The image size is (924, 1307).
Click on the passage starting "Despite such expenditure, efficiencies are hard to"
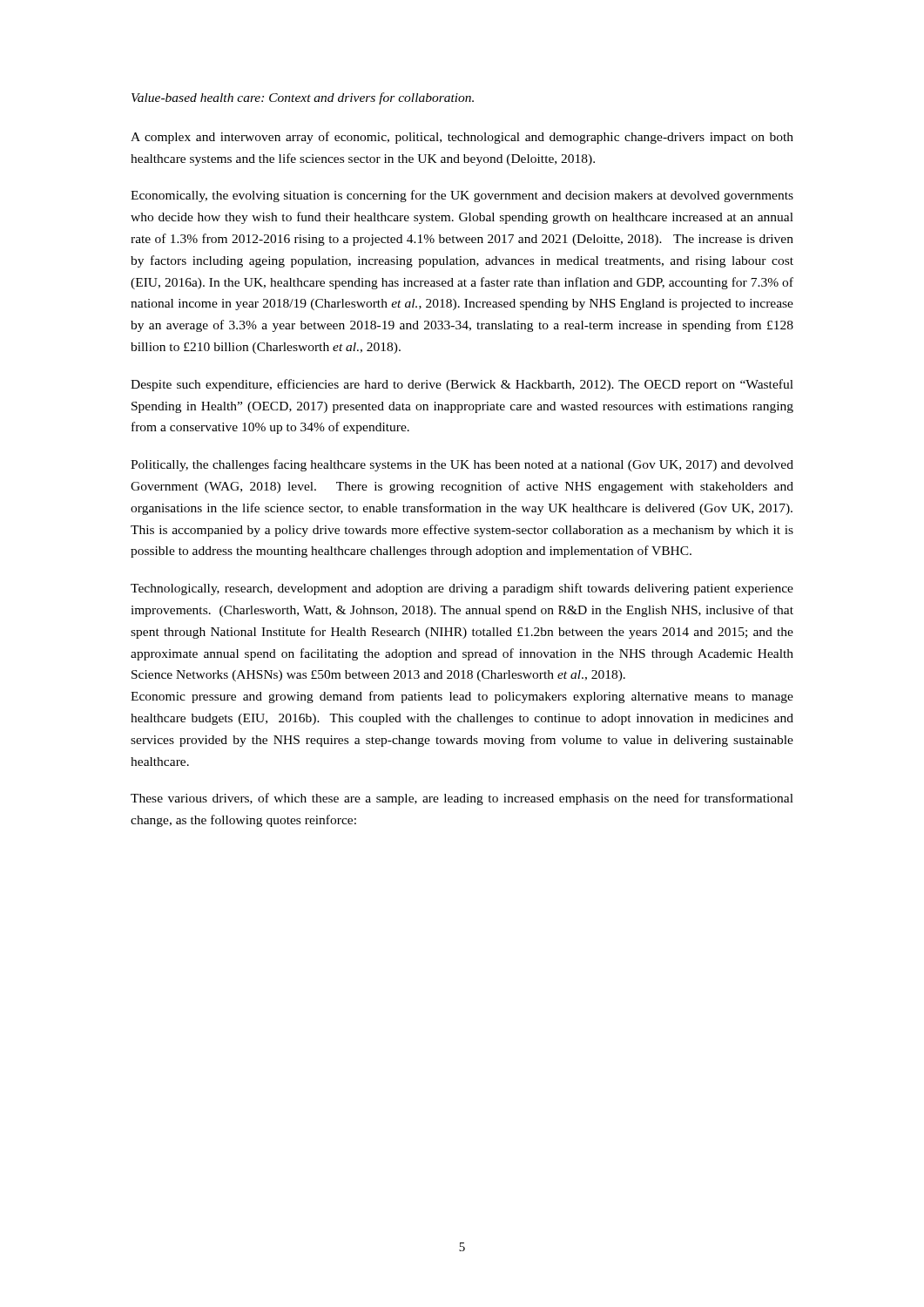click(x=462, y=405)
